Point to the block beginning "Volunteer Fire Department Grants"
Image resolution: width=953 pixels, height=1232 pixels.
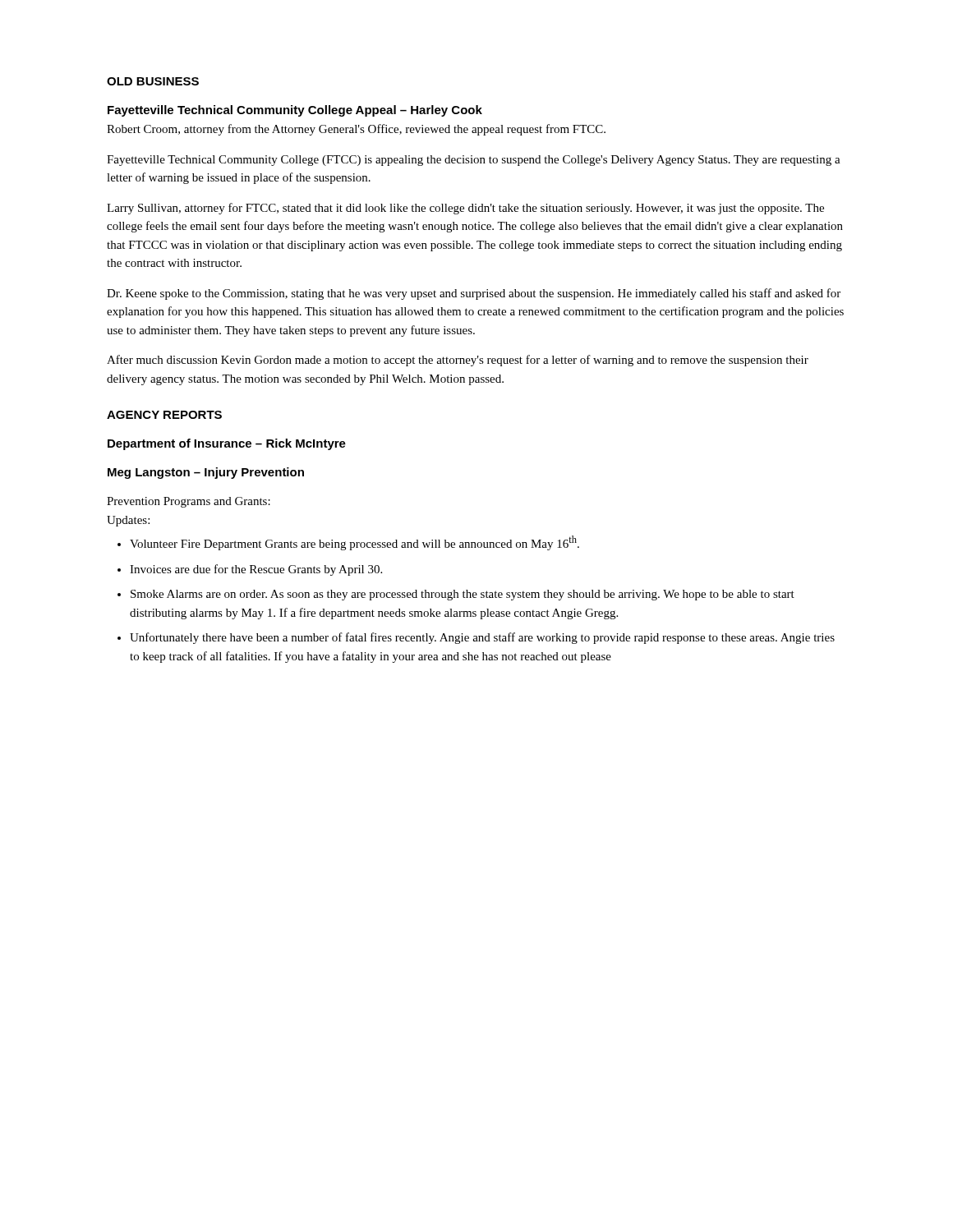(x=355, y=542)
